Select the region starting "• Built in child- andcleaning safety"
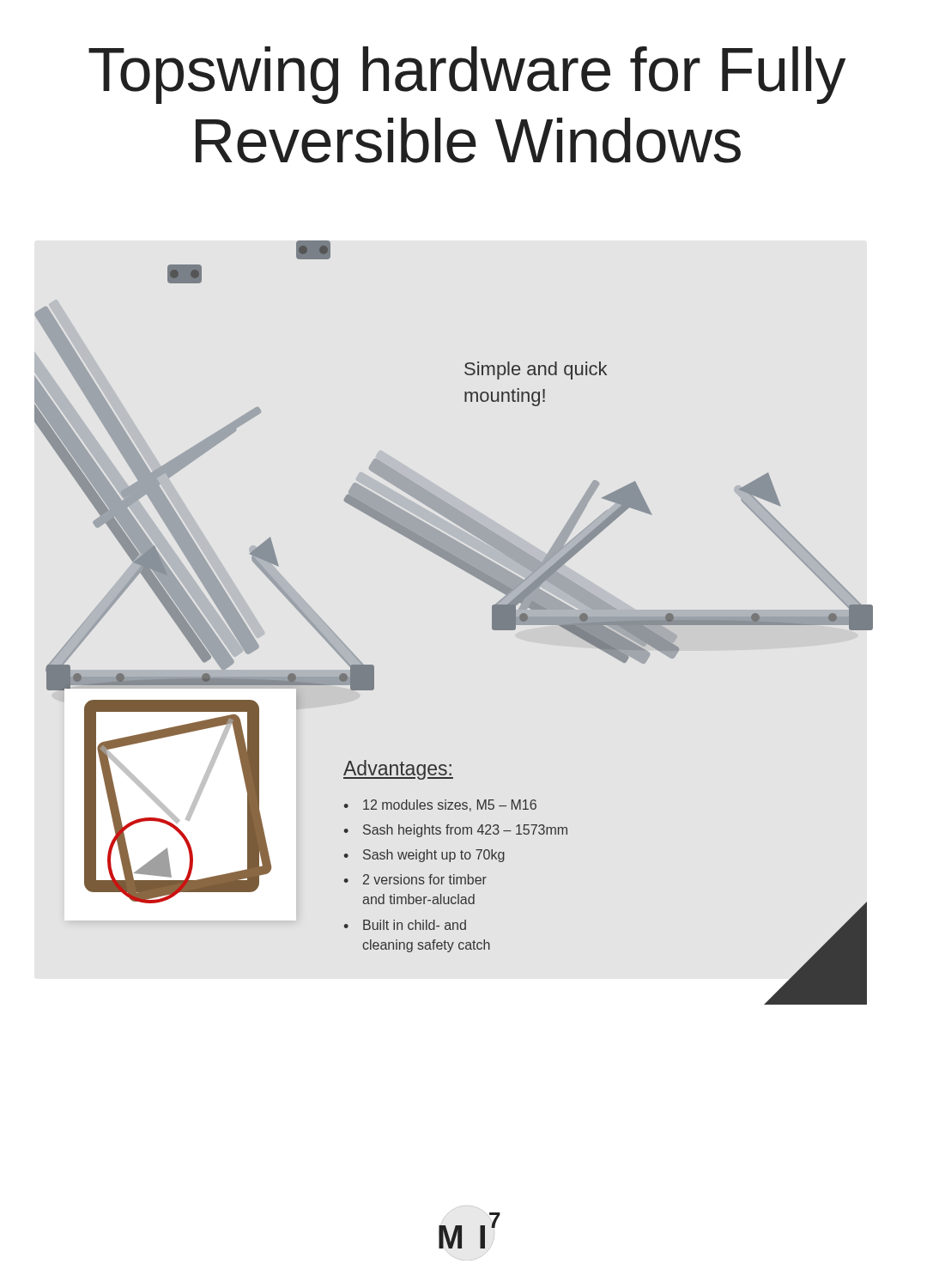Viewport: 933px width, 1288px height. (417, 934)
